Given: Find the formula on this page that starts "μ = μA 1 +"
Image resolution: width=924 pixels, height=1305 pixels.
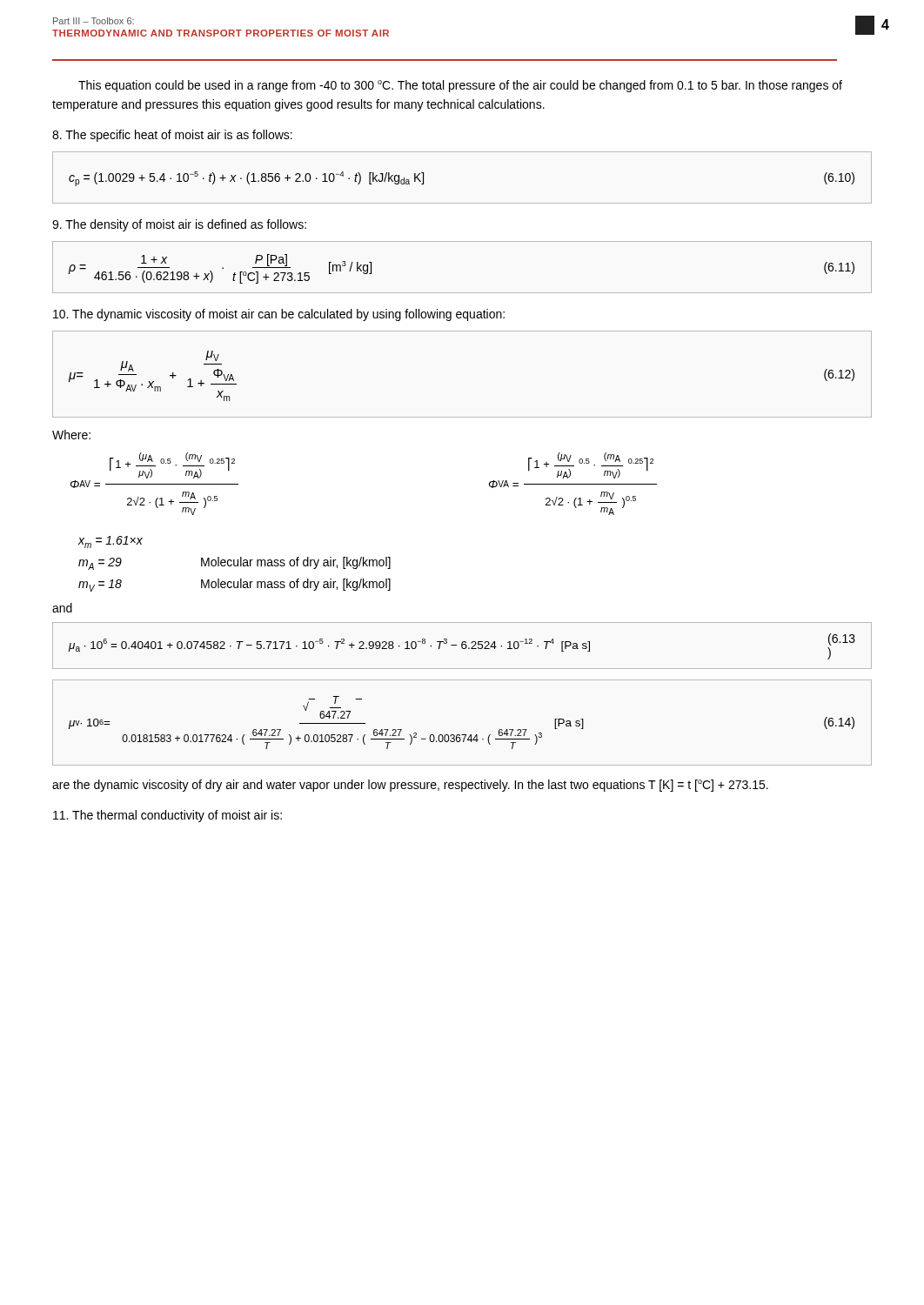Looking at the screenshot, I should pos(126,375).
